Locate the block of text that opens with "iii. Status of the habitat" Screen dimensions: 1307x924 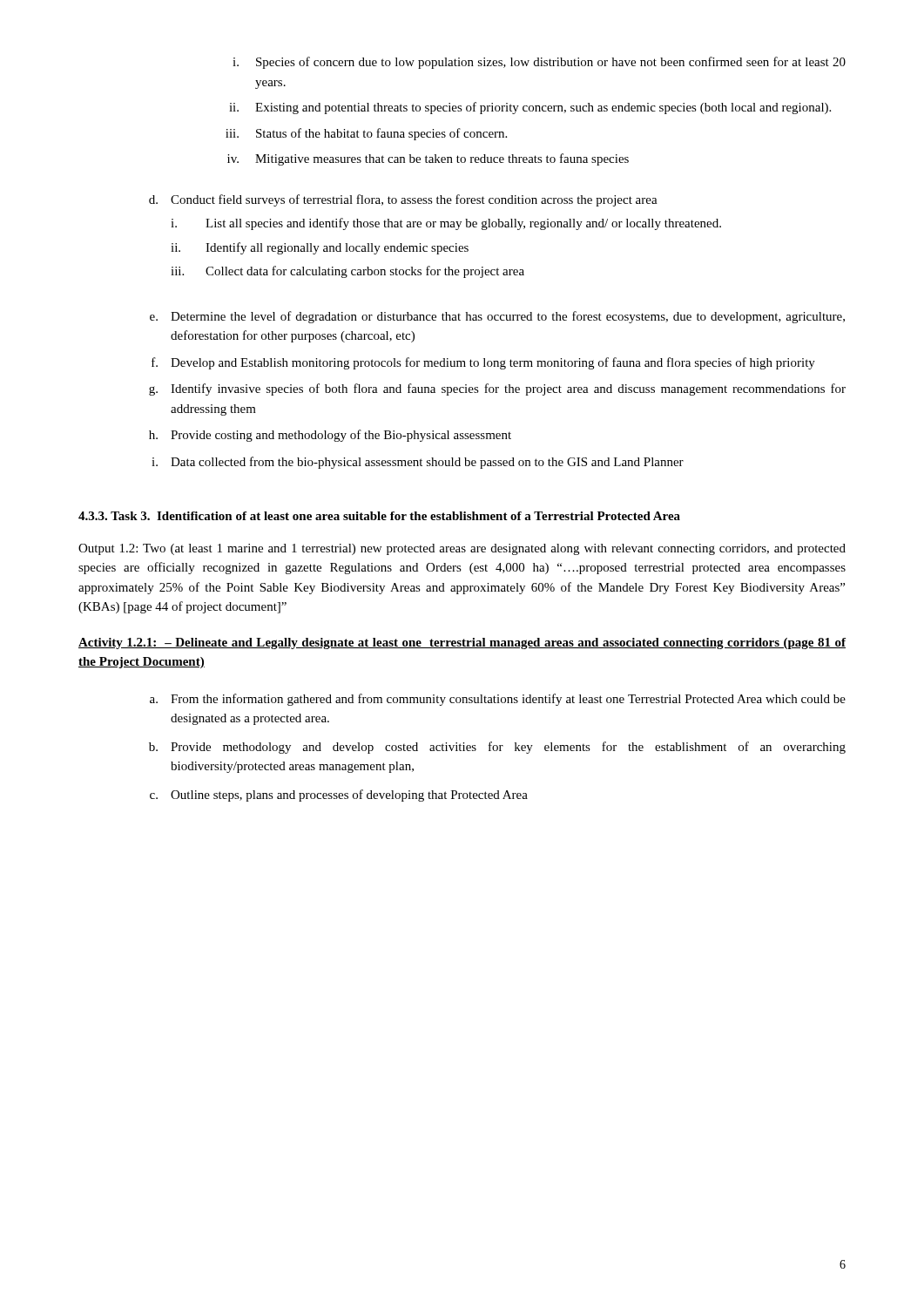click(x=350, y=133)
